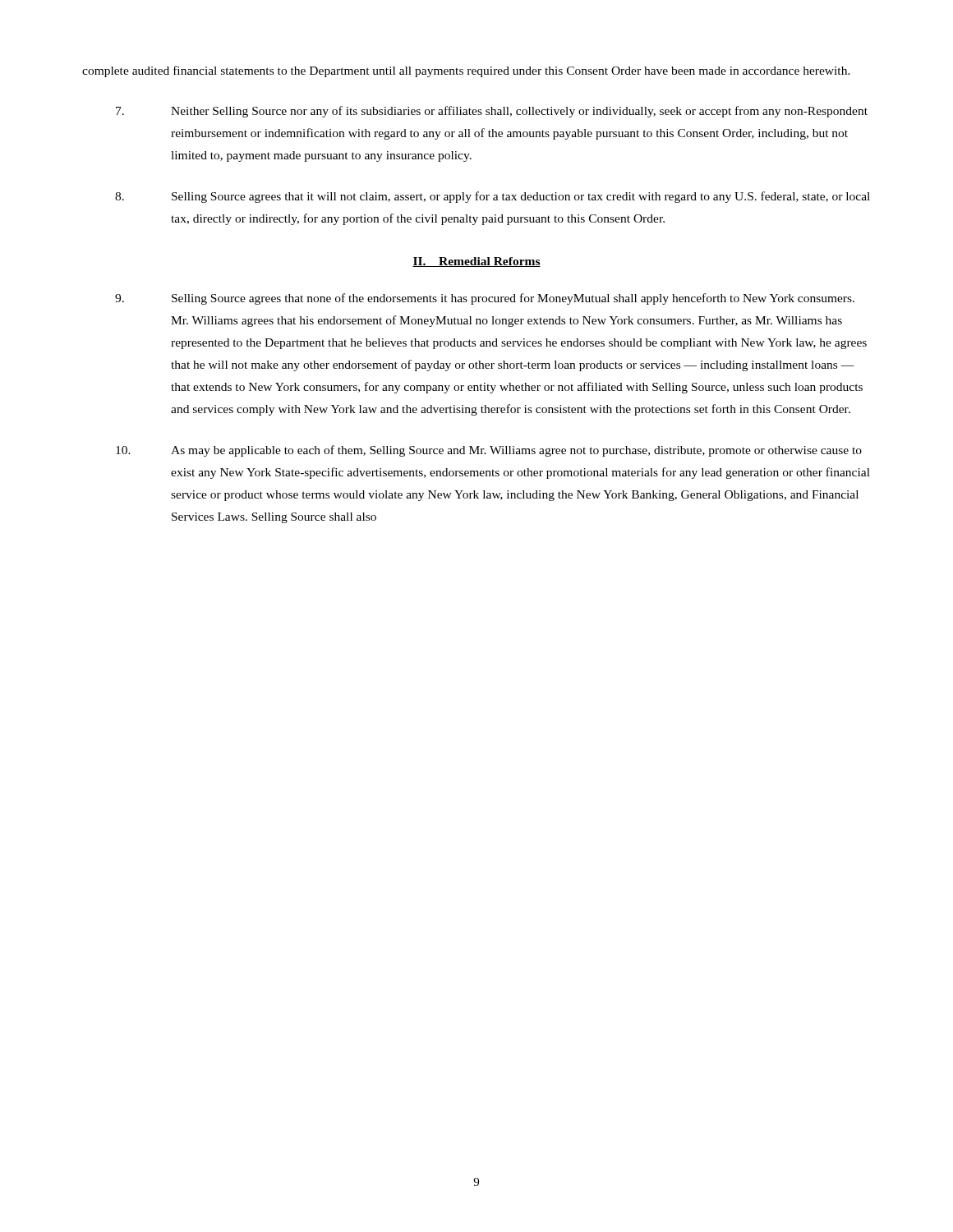Point to the block beginning "complete audited financial statements to the"
The height and width of the screenshot is (1232, 953).
pyautogui.click(x=466, y=70)
